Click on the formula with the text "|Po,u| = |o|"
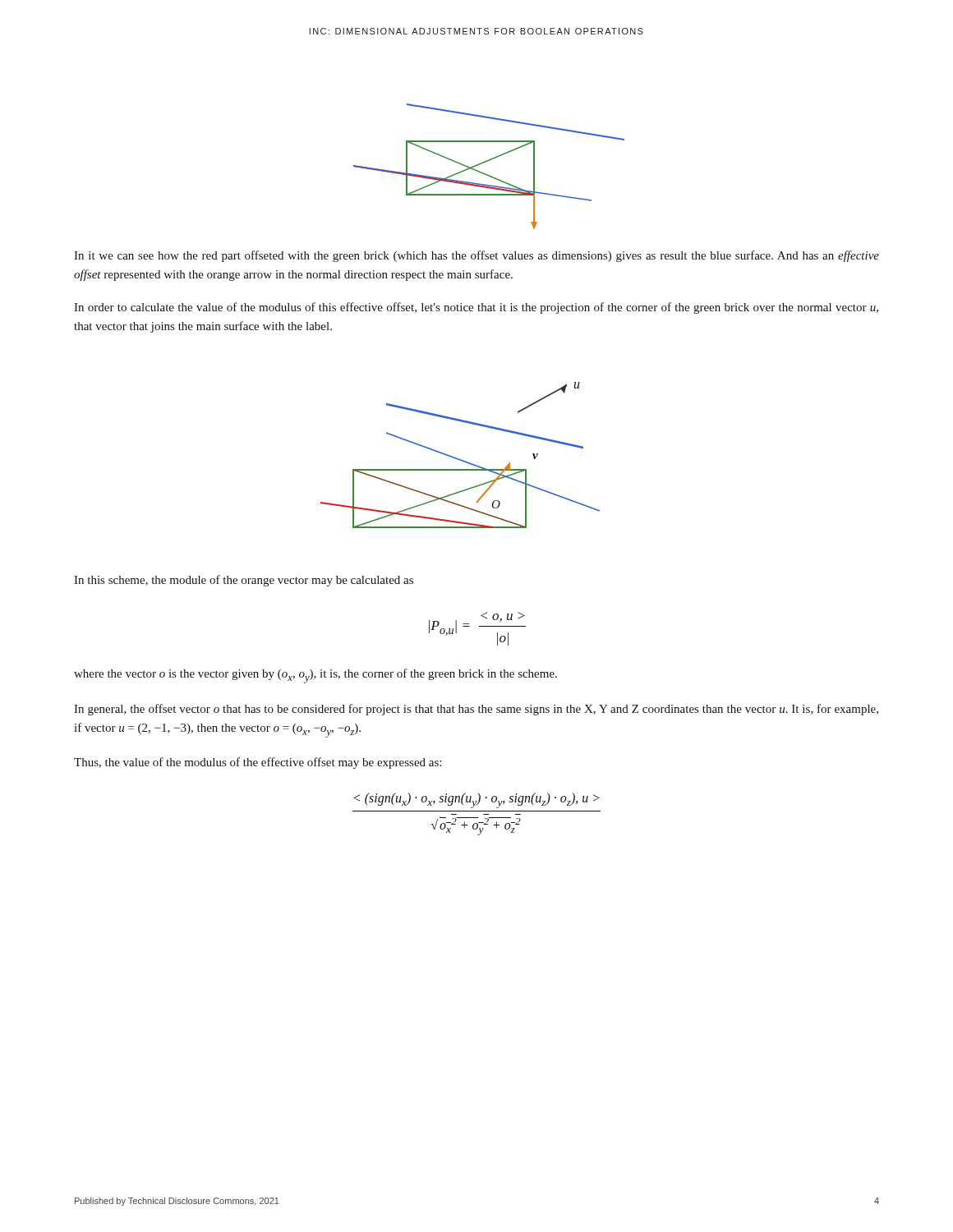The height and width of the screenshot is (1232, 953). (476, 627)
